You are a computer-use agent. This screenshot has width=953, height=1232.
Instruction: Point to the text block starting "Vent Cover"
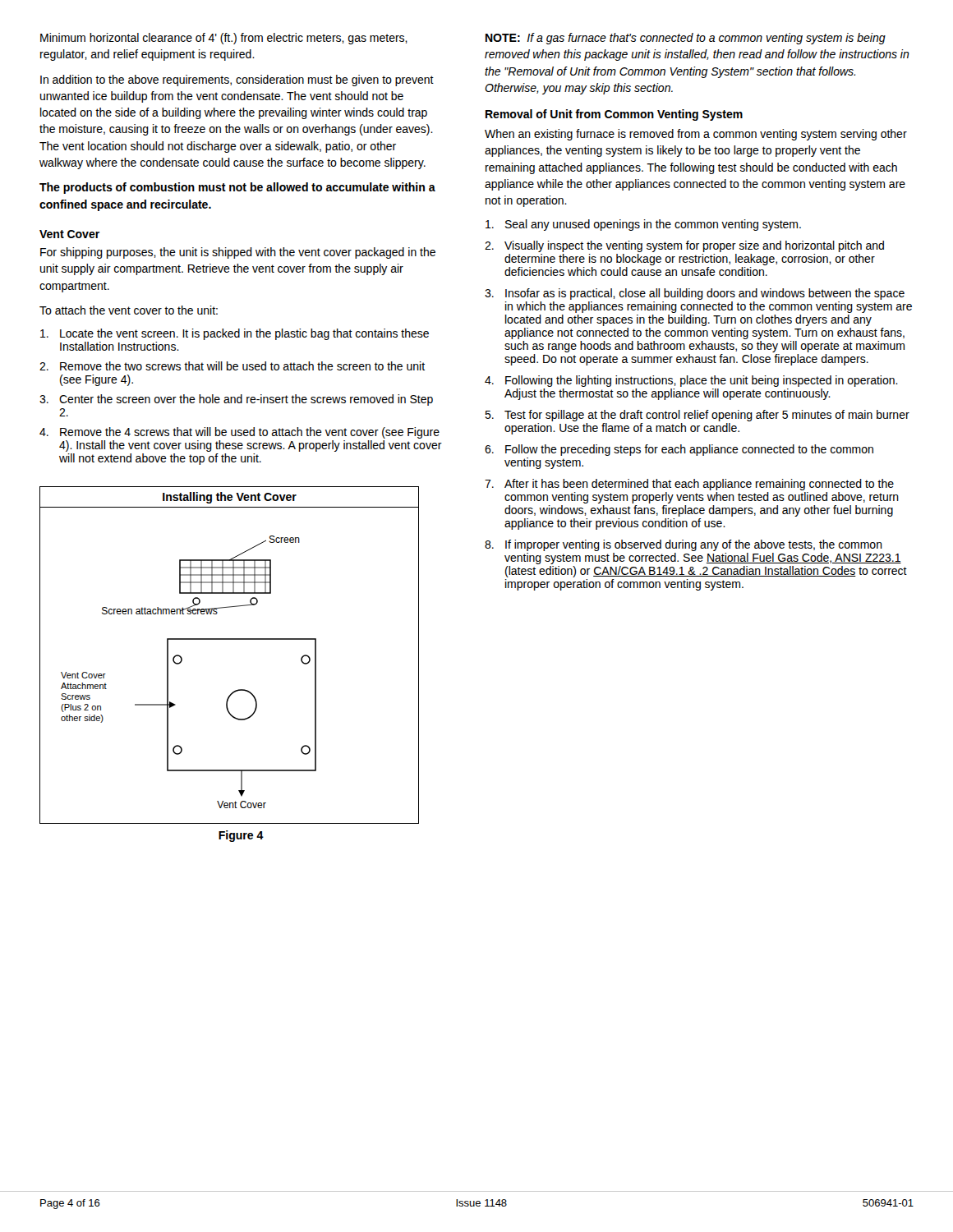click(69, 234)
